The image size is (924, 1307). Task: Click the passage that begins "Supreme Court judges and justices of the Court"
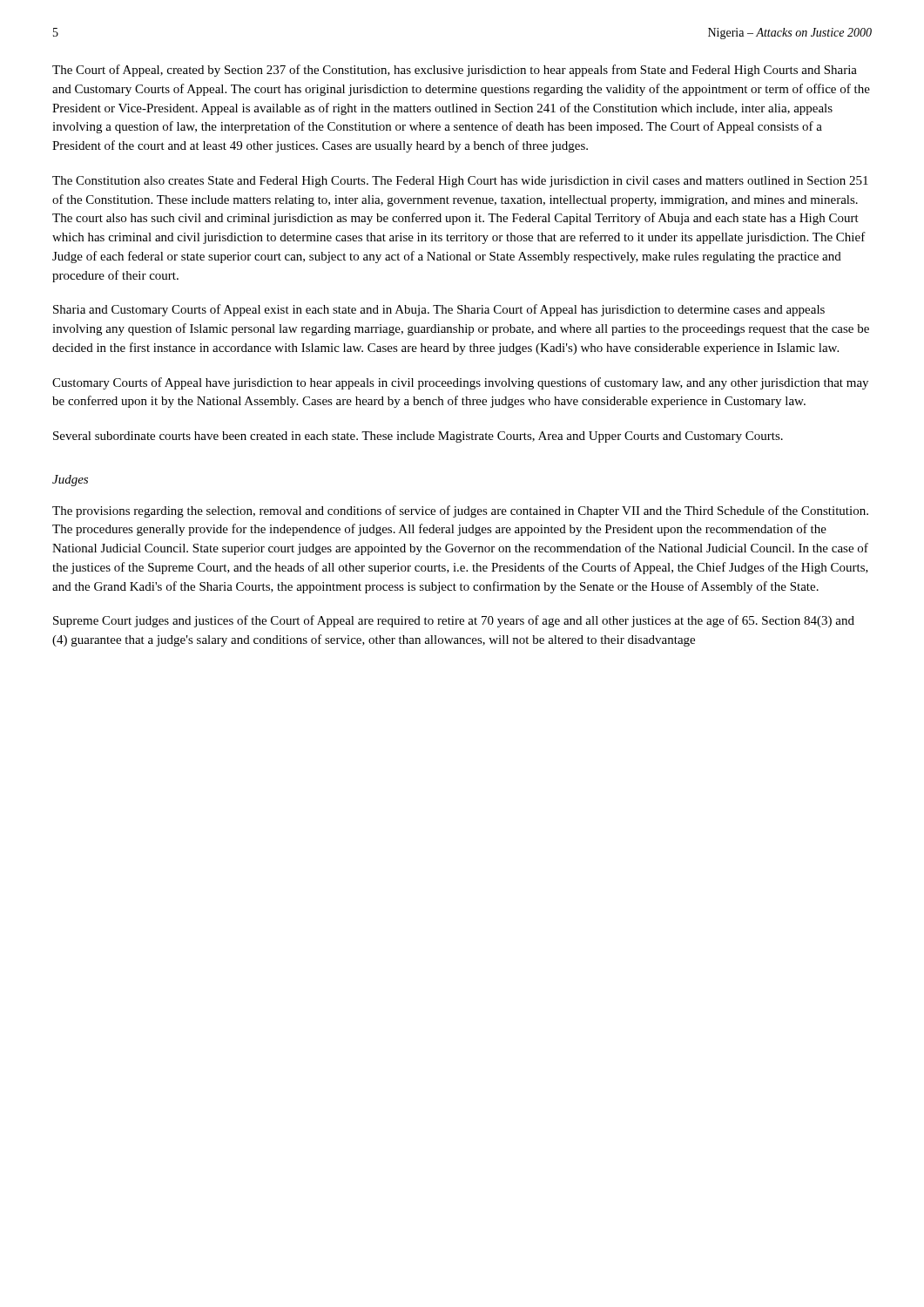coord(453,630)
